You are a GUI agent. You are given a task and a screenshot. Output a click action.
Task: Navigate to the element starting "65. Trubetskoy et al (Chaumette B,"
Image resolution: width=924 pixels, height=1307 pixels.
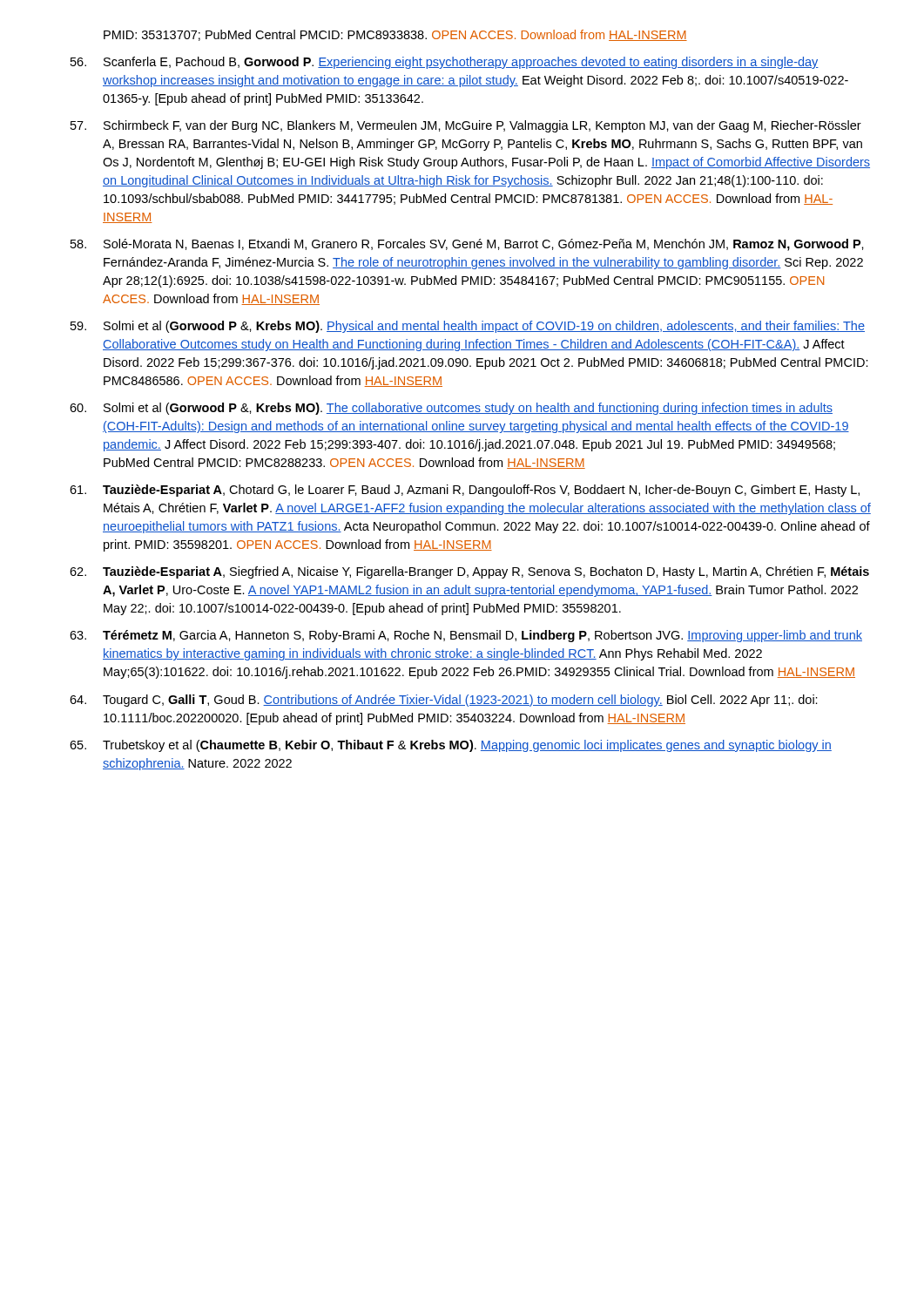point(471,754)
